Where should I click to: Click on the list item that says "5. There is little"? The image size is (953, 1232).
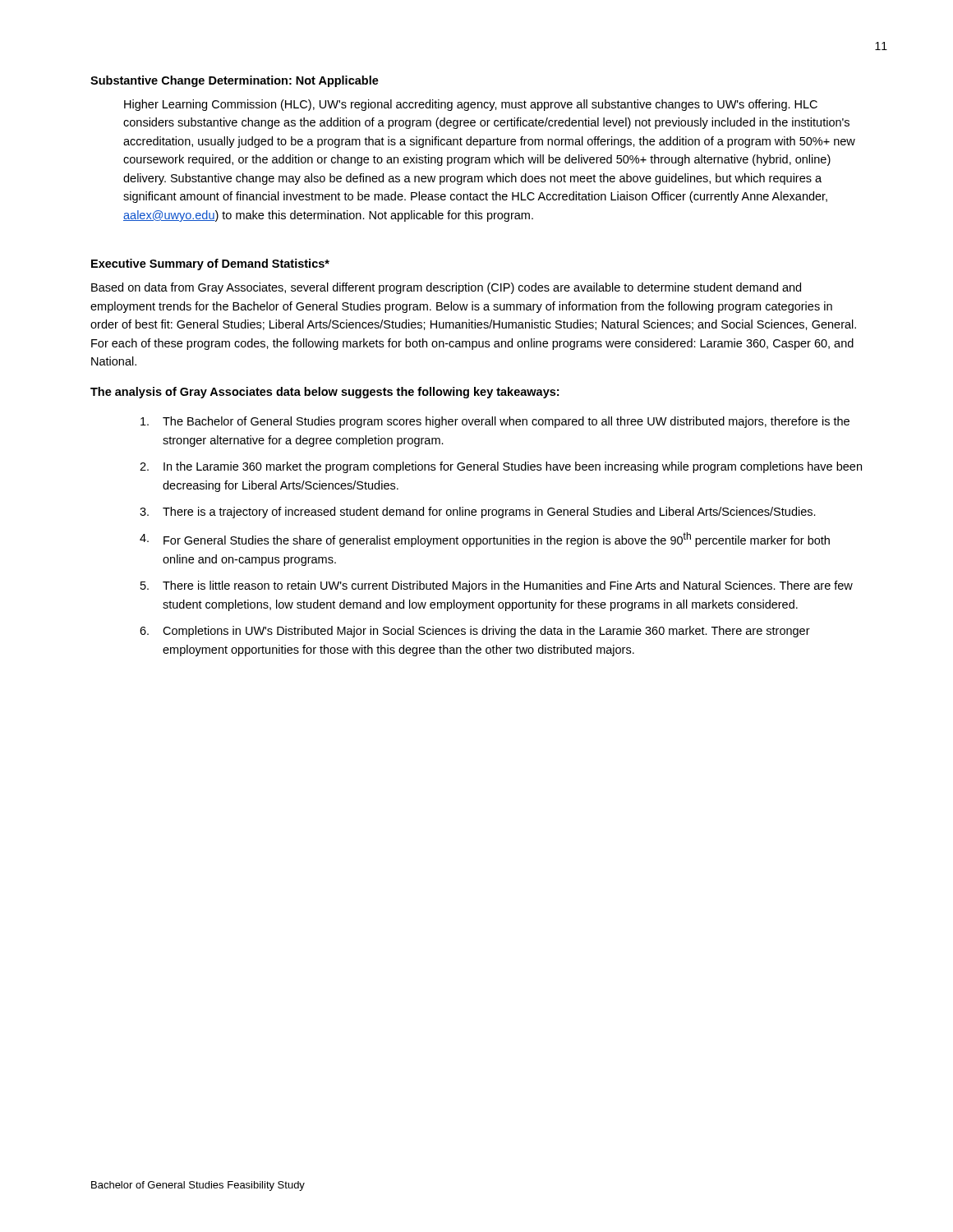click(501, 595)
